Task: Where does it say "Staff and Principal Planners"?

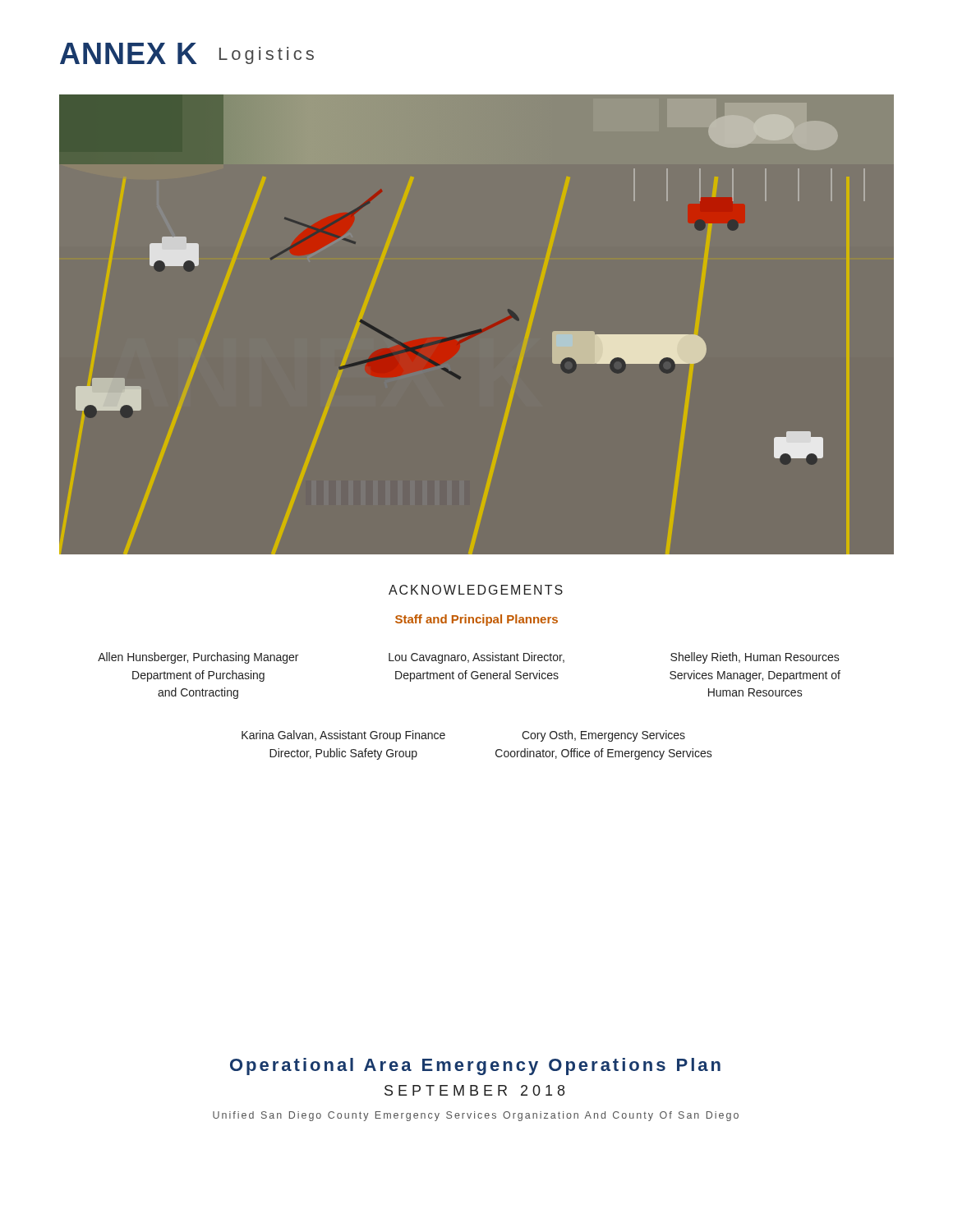Action: [x=476, y=619]
